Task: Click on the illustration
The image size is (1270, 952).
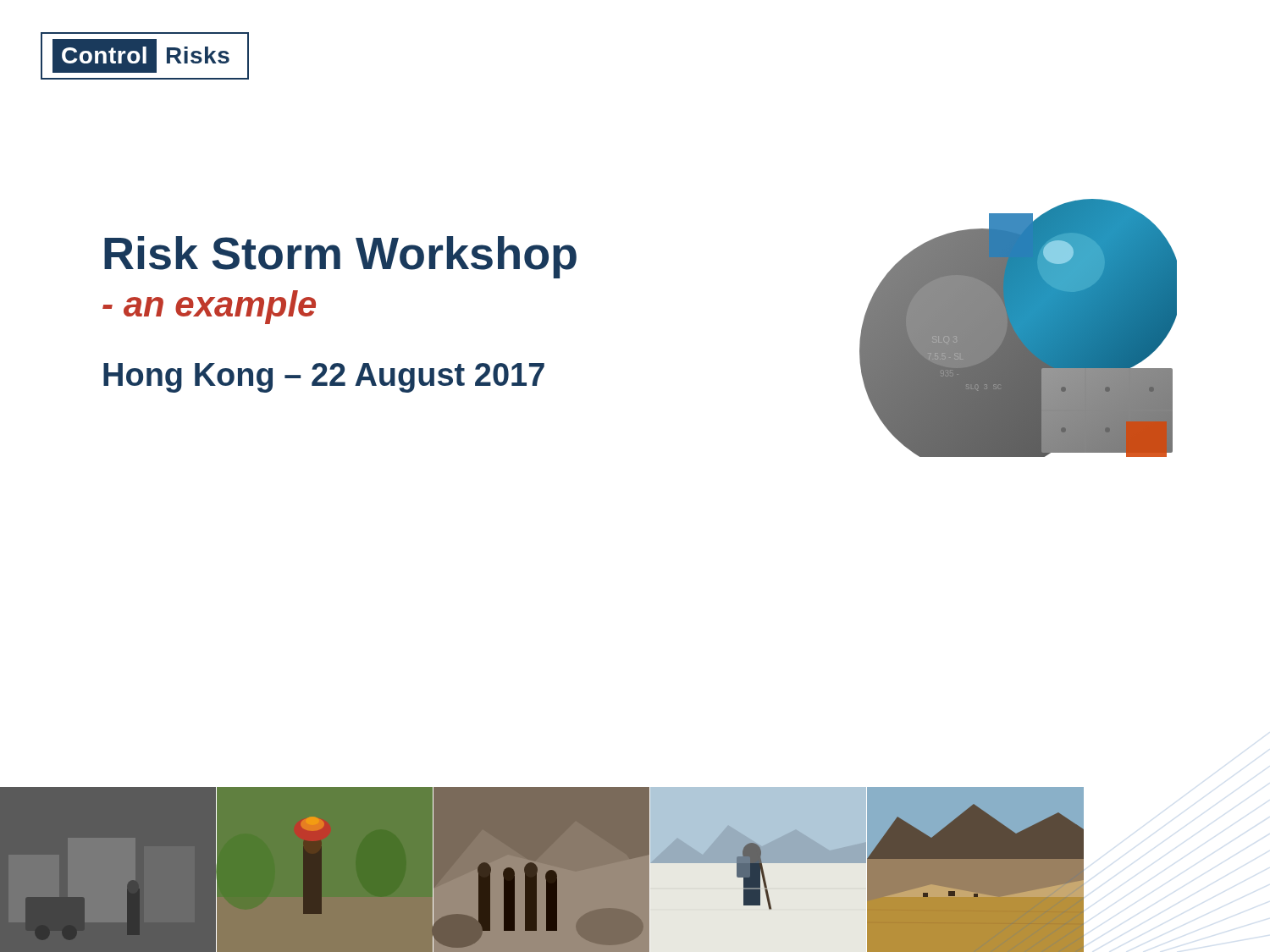Action: (x=1122, y=808)
